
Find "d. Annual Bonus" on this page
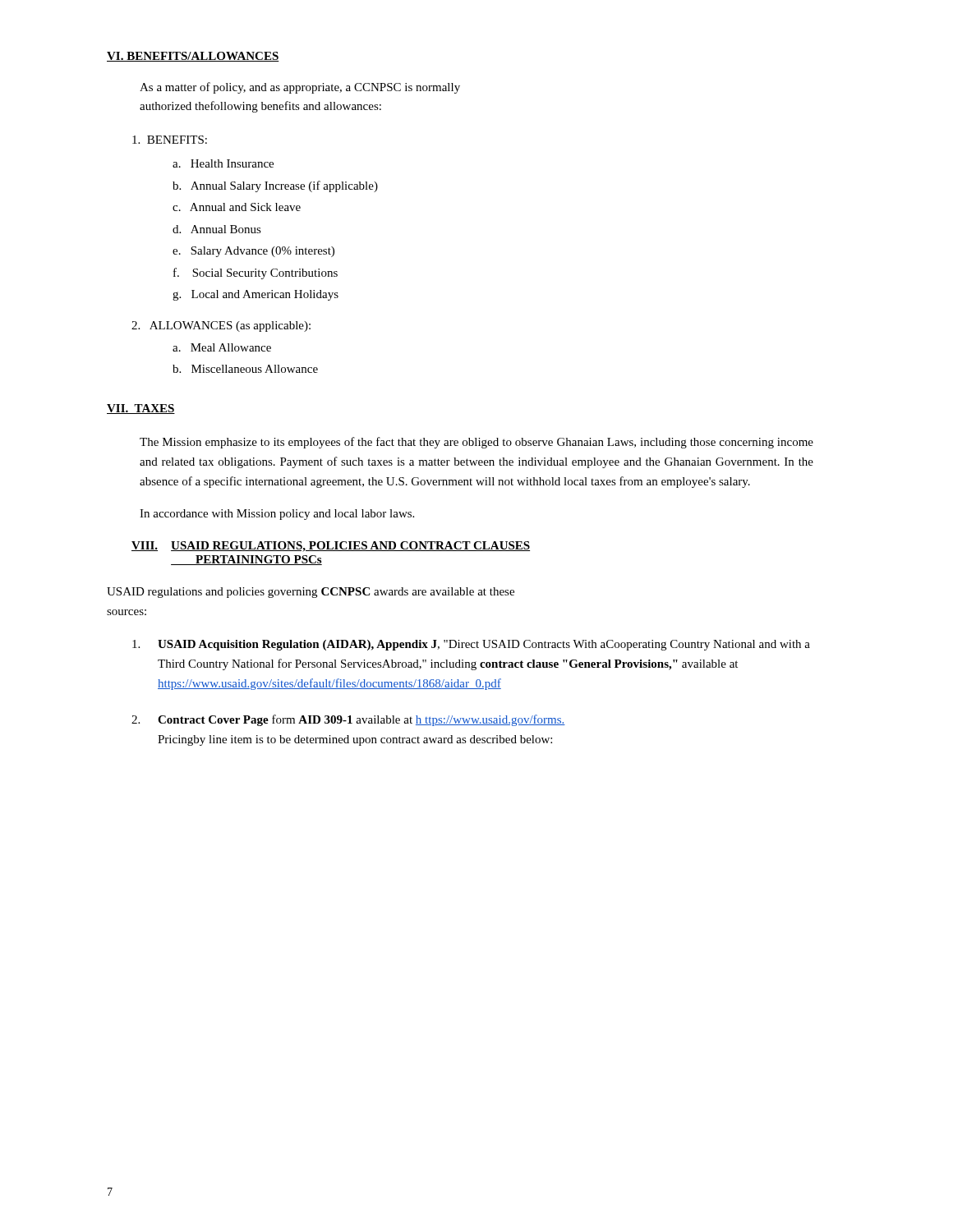point(217,229)
